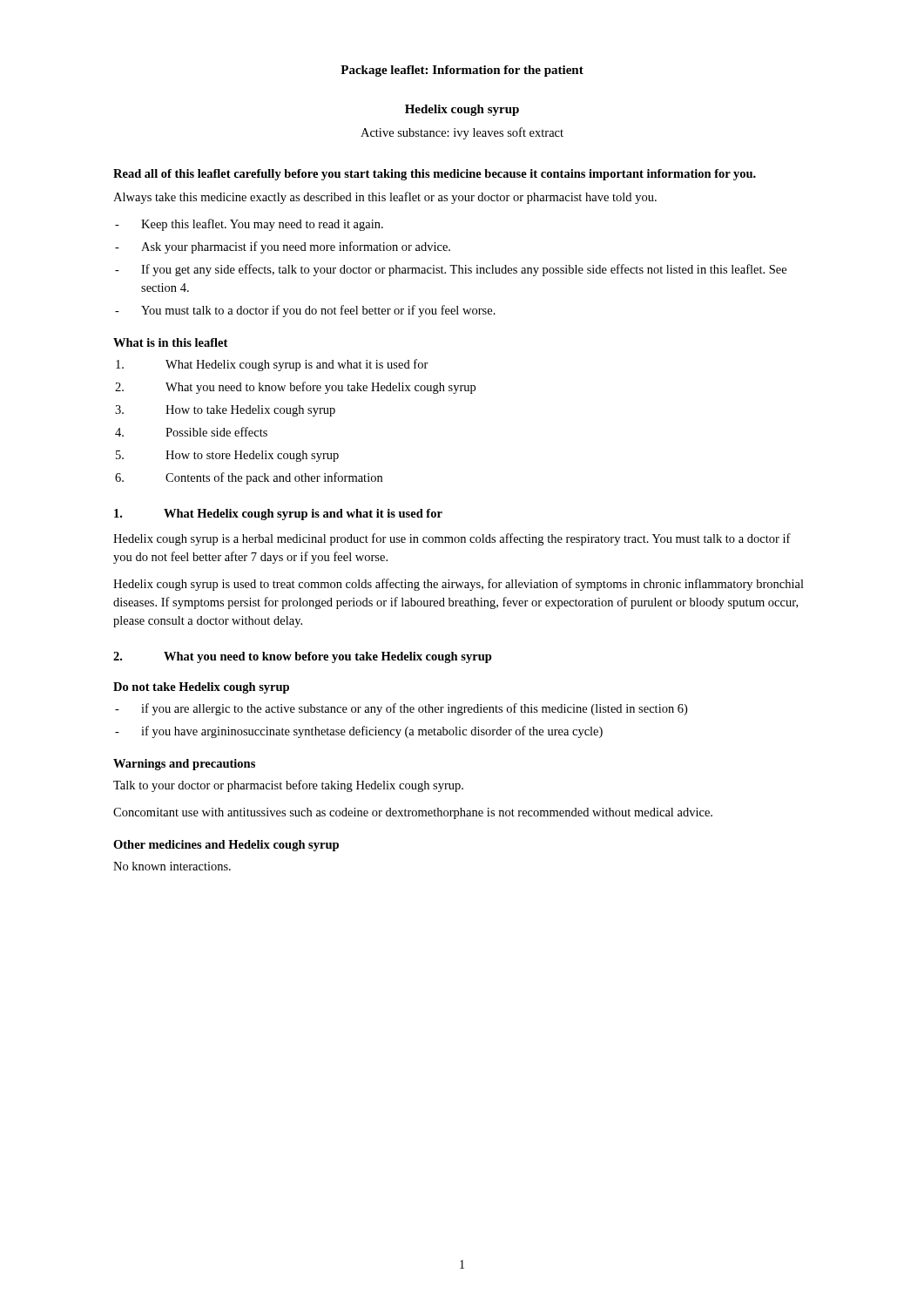Point to the block beginning "5. How to store"

[227, 456]
